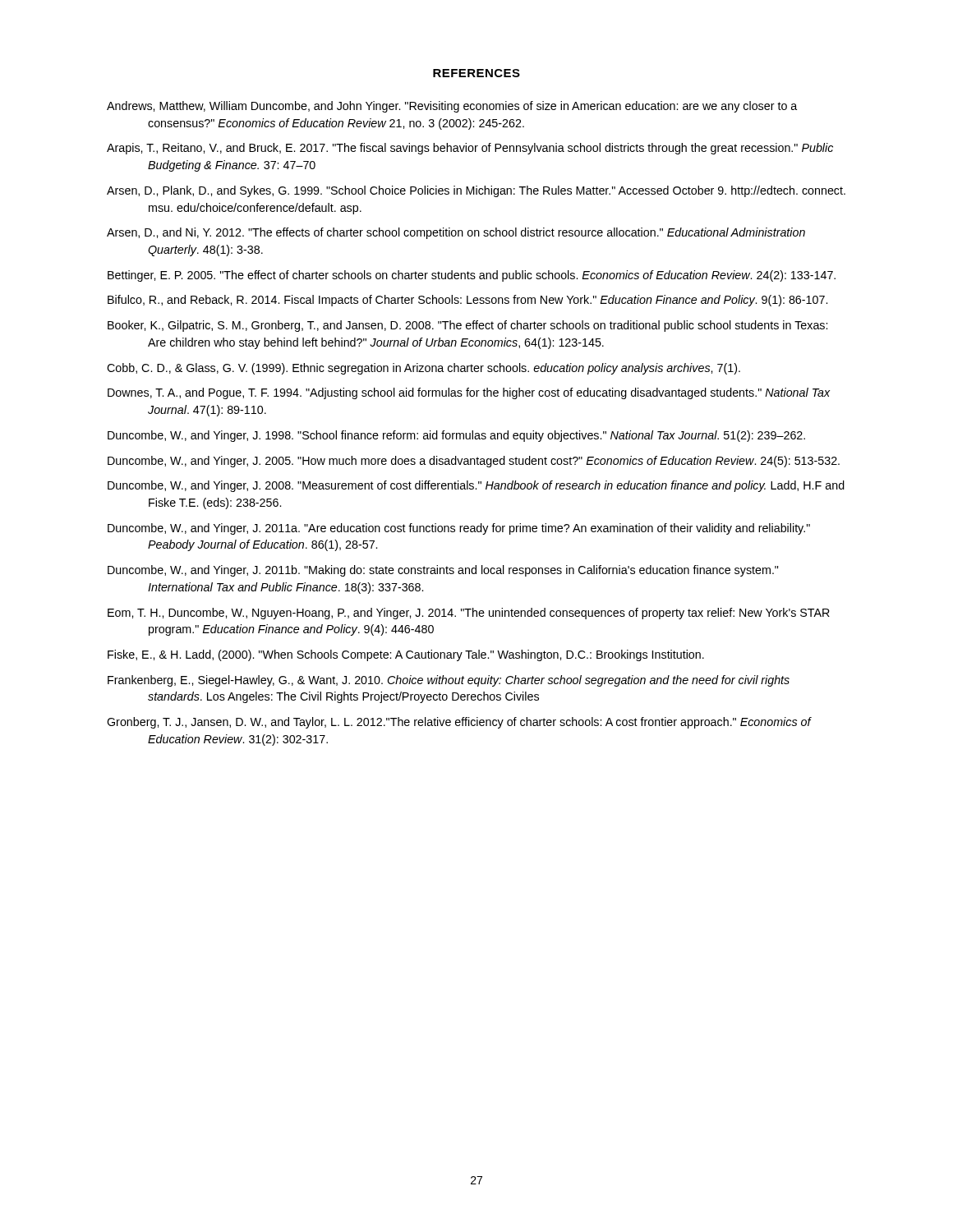Select the text starting "Duncombe, W., and Yinger, J. 1998. "School"
Image resolution: width=953 pixels, height=1232 pixels.
(x=456, y=435)
